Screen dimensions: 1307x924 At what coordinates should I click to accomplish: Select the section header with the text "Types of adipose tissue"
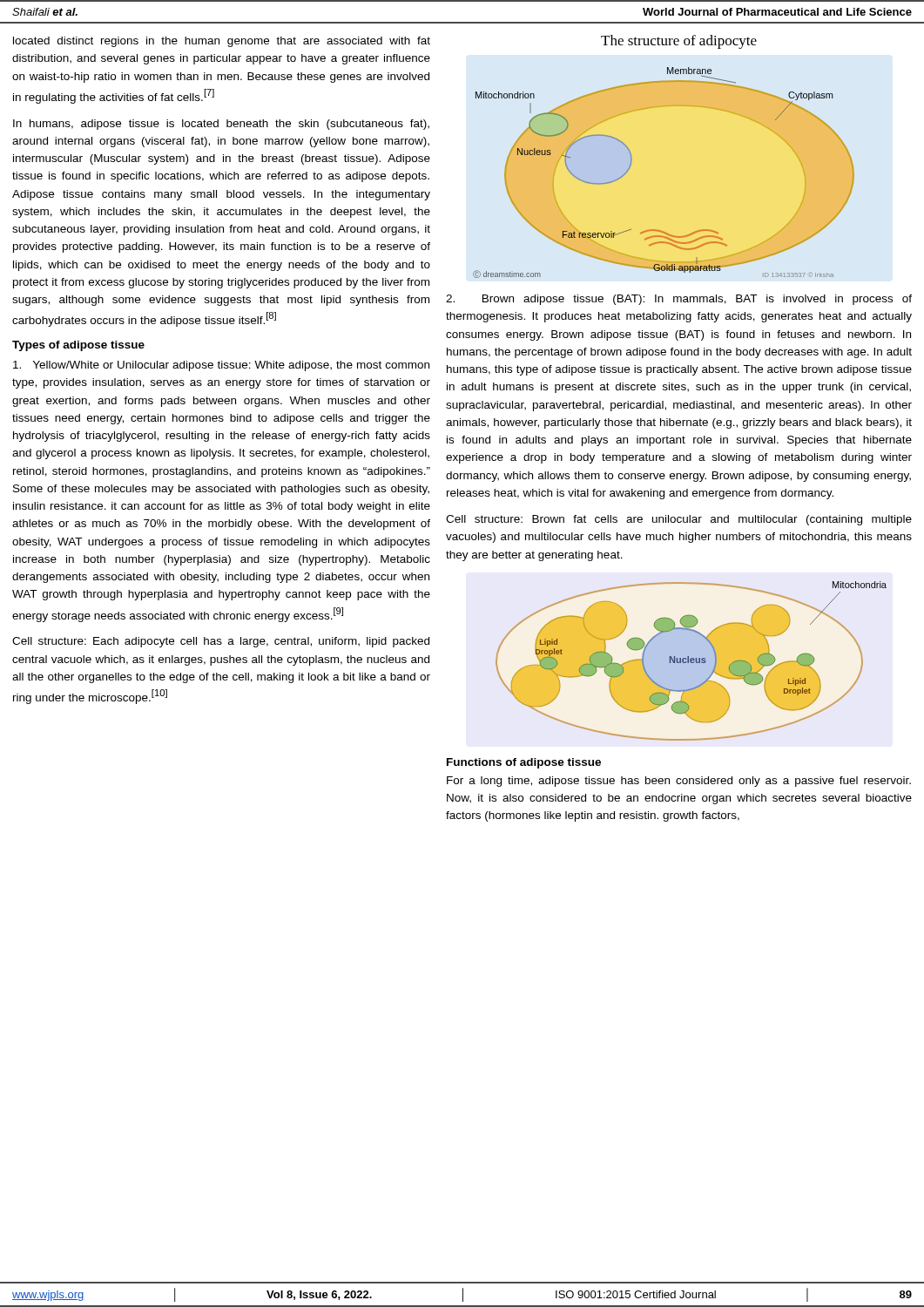click(78, 345)
